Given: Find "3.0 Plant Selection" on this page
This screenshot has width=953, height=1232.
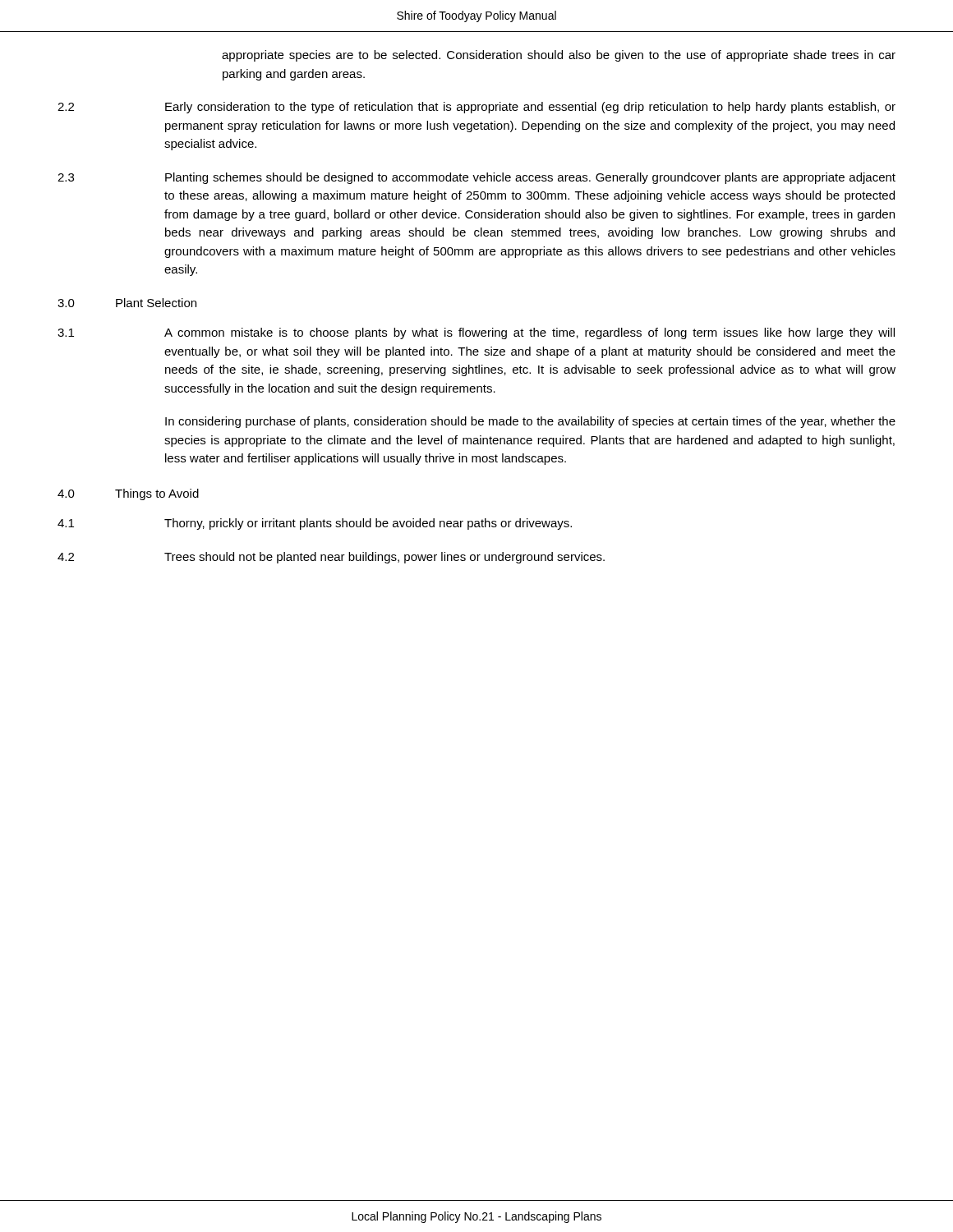Looking at the screenshot, I should [127, 303].
